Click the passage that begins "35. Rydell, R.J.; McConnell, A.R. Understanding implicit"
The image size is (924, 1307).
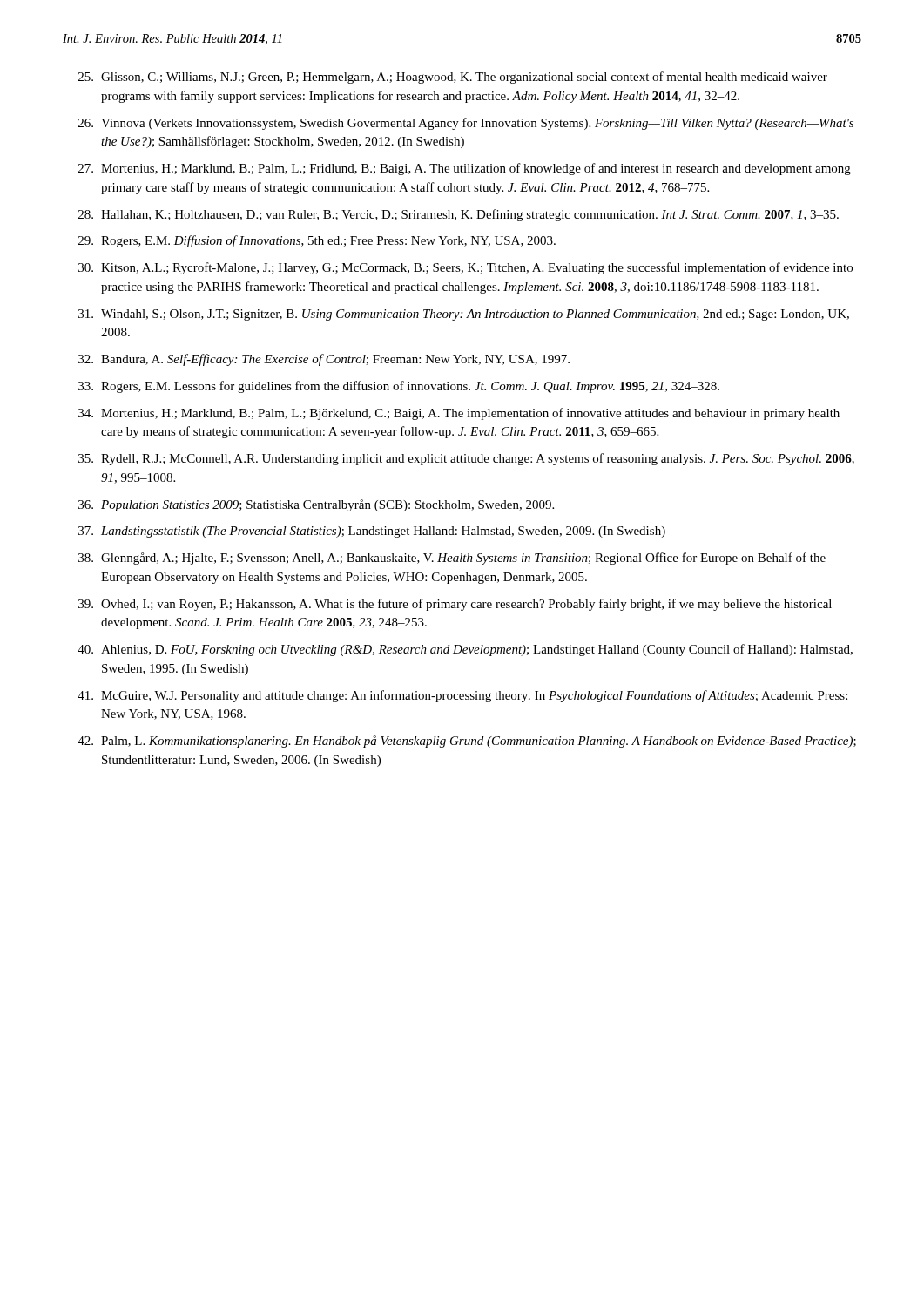[x=462, y=469]
